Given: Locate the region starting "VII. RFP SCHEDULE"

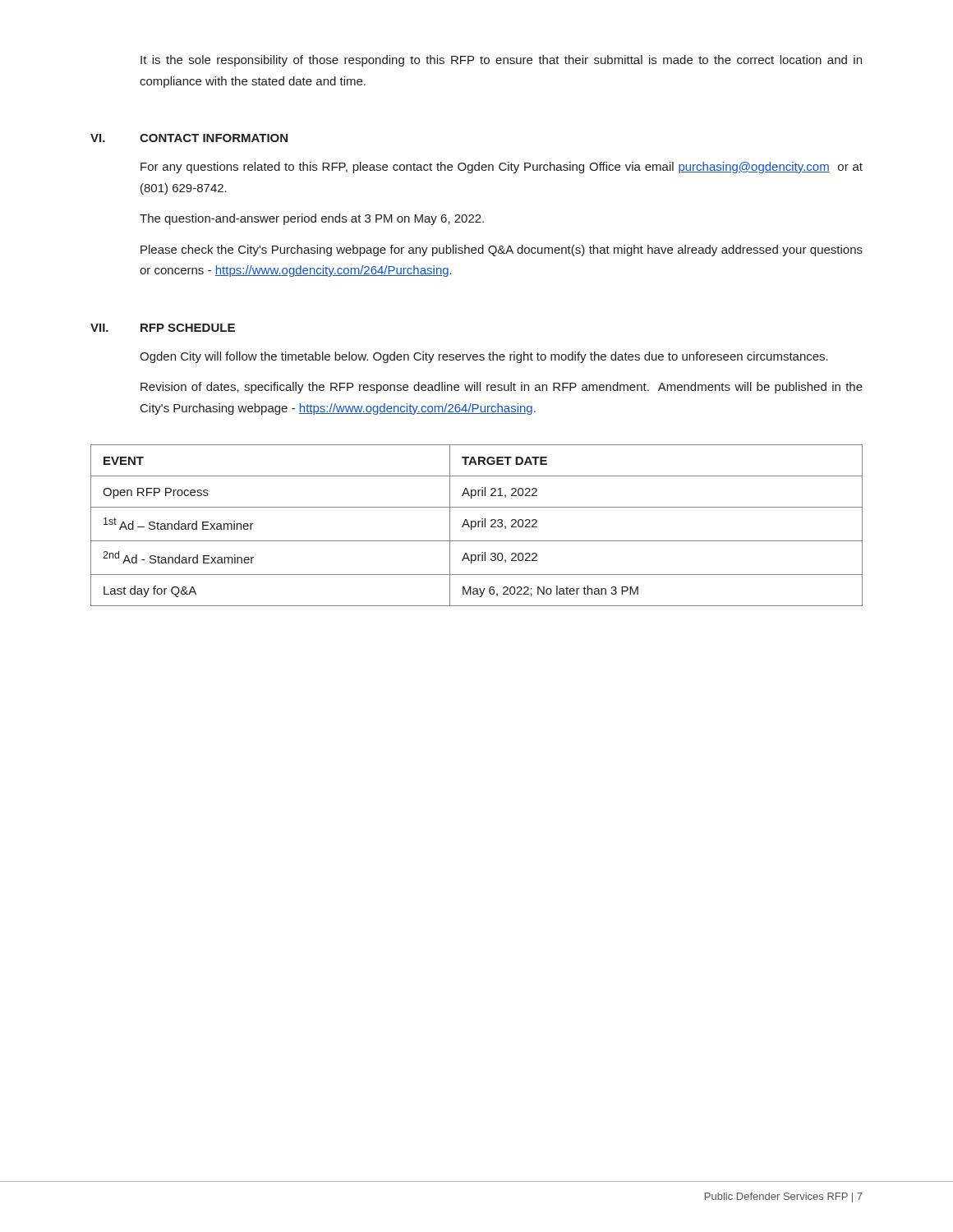Looking at the screenshot, I should [163, 327].
